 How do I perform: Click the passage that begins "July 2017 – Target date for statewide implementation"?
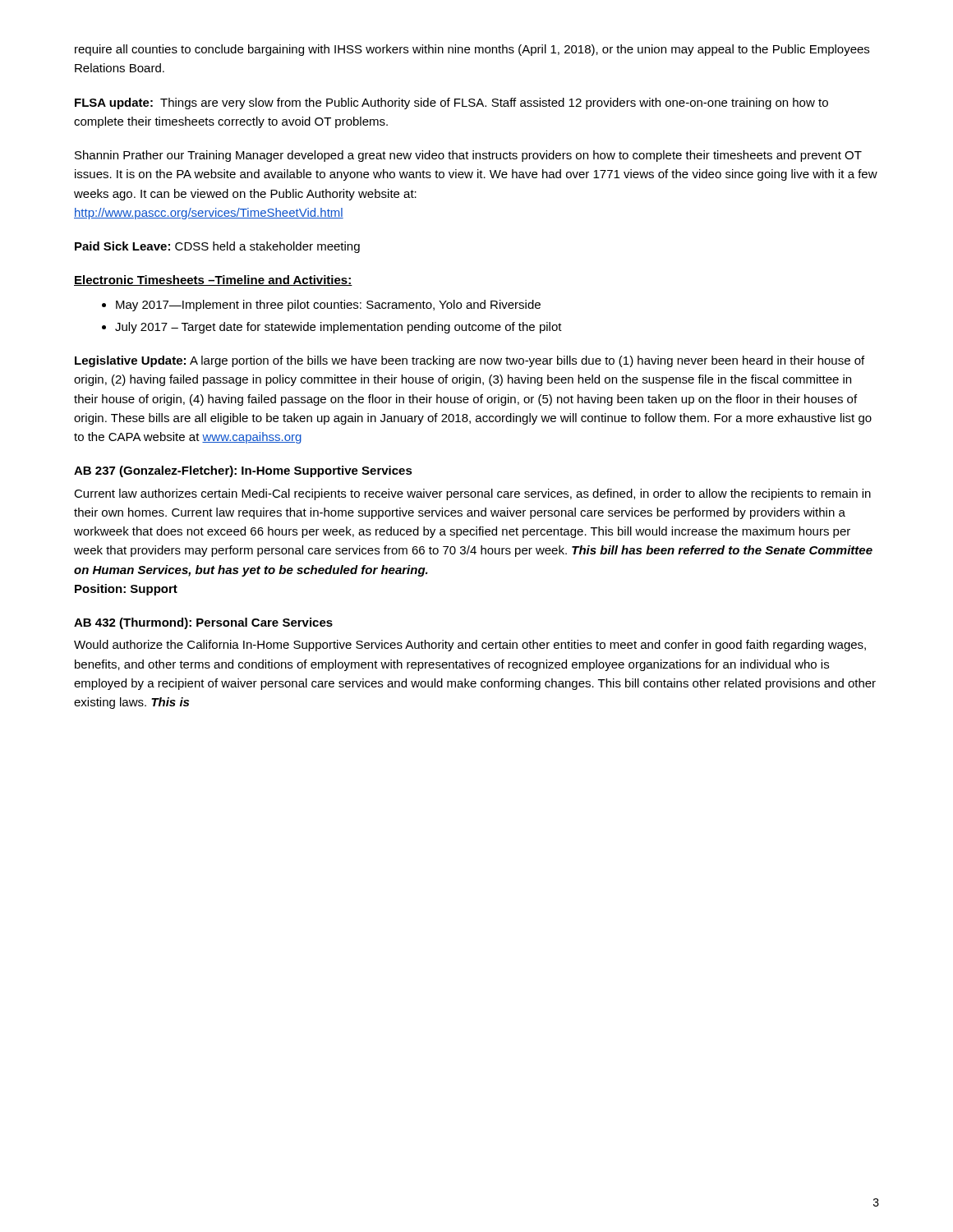[x=485, y=326]
